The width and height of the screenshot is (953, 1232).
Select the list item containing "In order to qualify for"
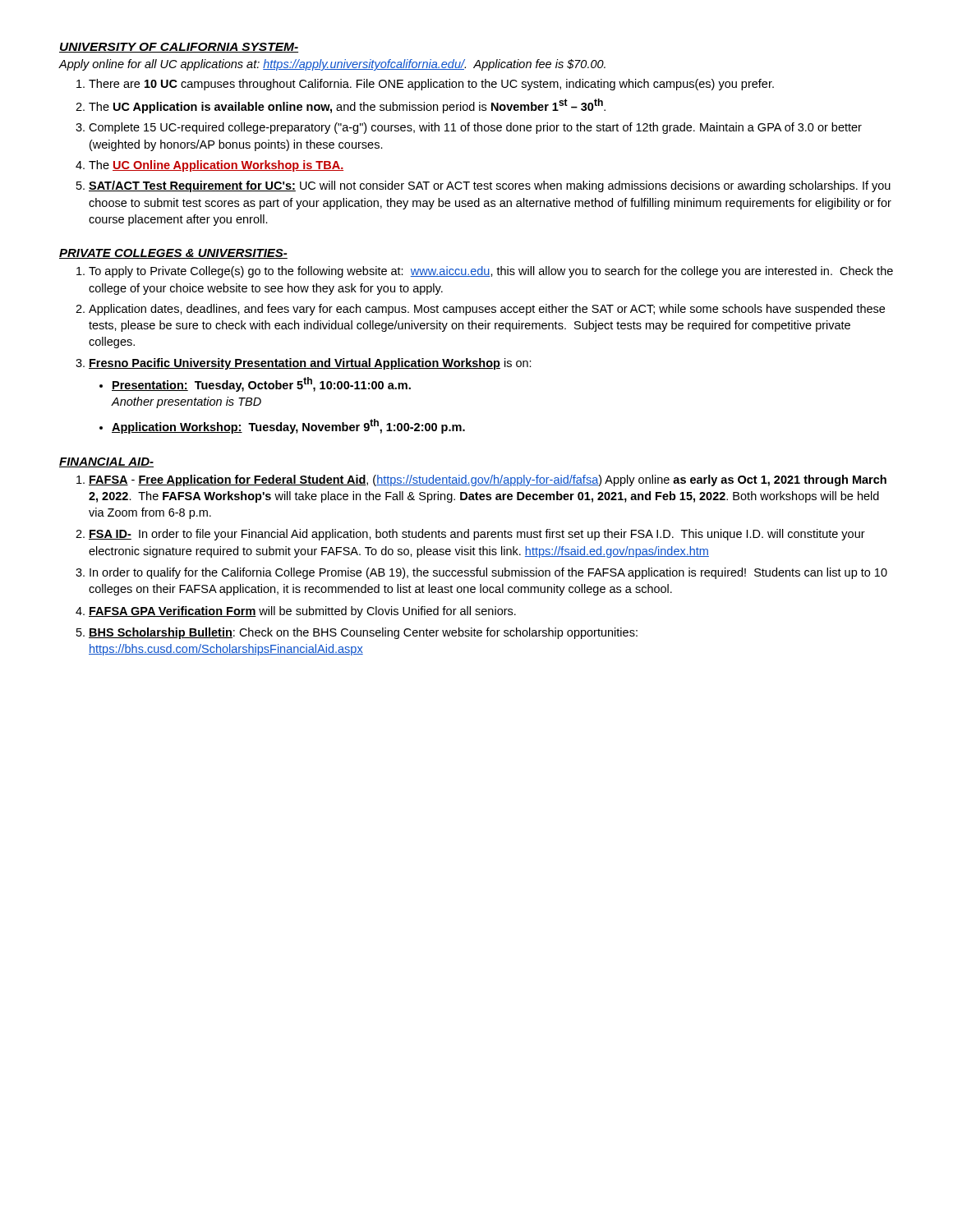[x=488, y=581]
